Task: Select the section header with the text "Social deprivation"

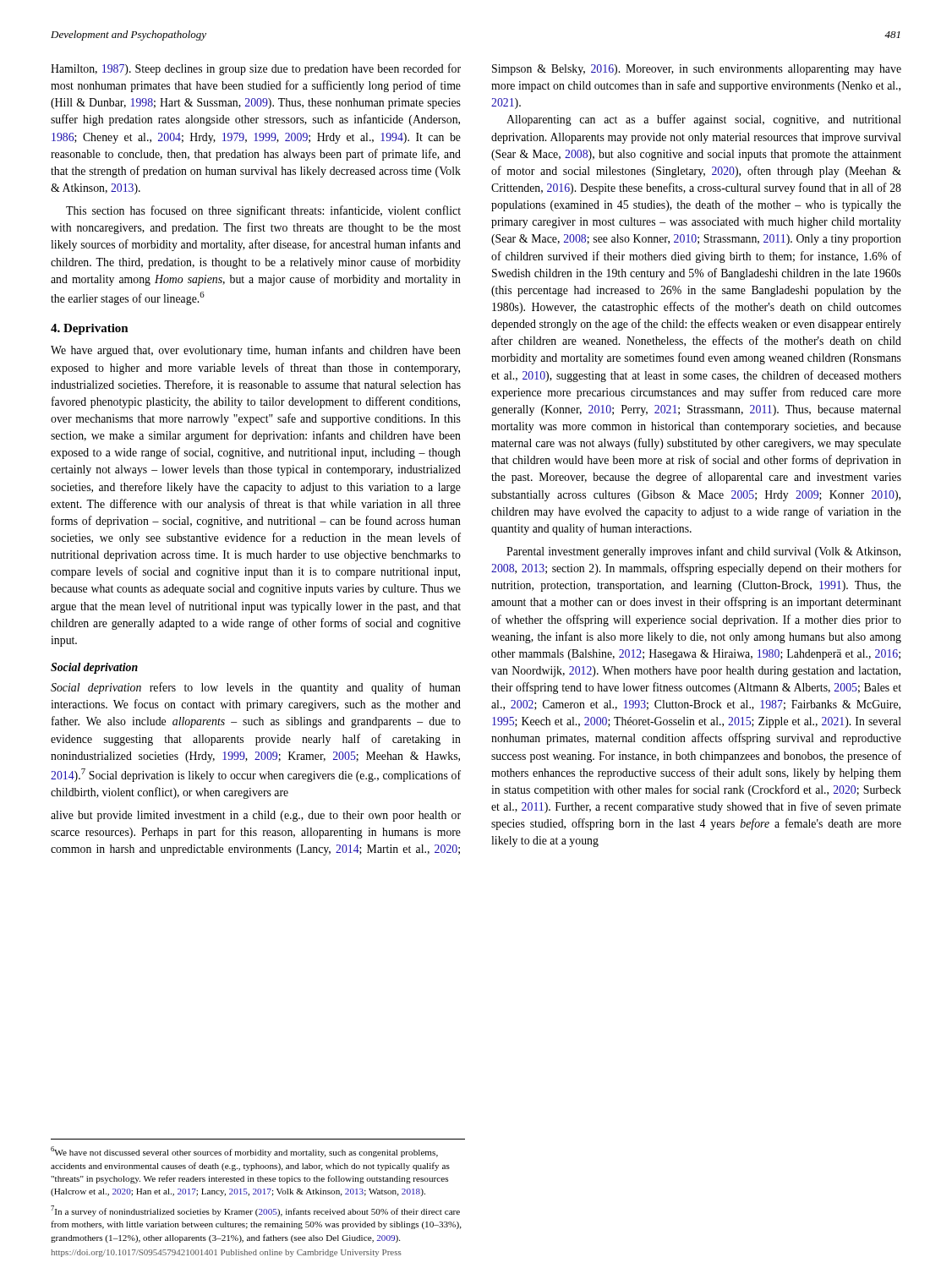Action: (94, 667)
